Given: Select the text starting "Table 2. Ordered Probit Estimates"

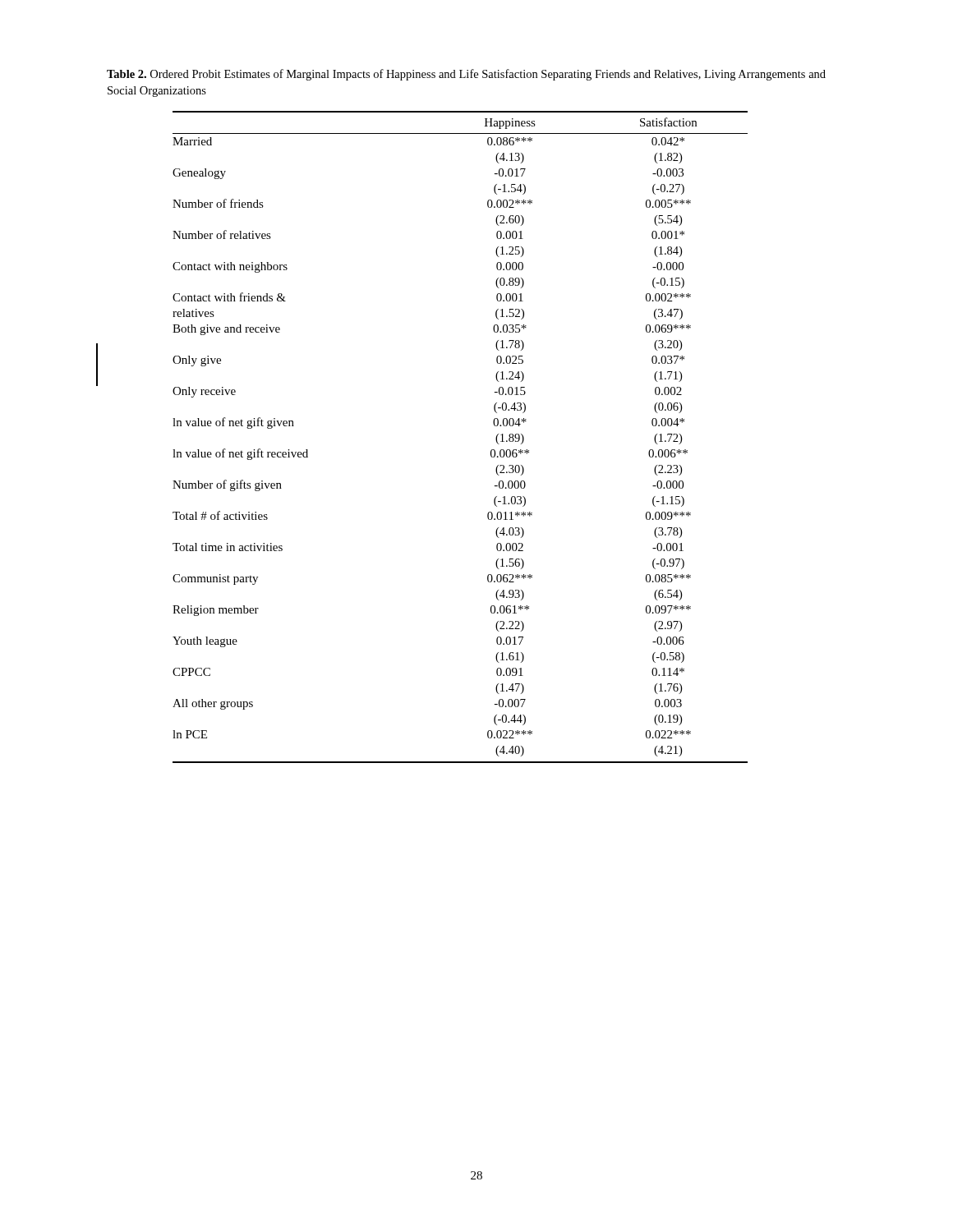Looking at the screenshot, I should point(466,82).
